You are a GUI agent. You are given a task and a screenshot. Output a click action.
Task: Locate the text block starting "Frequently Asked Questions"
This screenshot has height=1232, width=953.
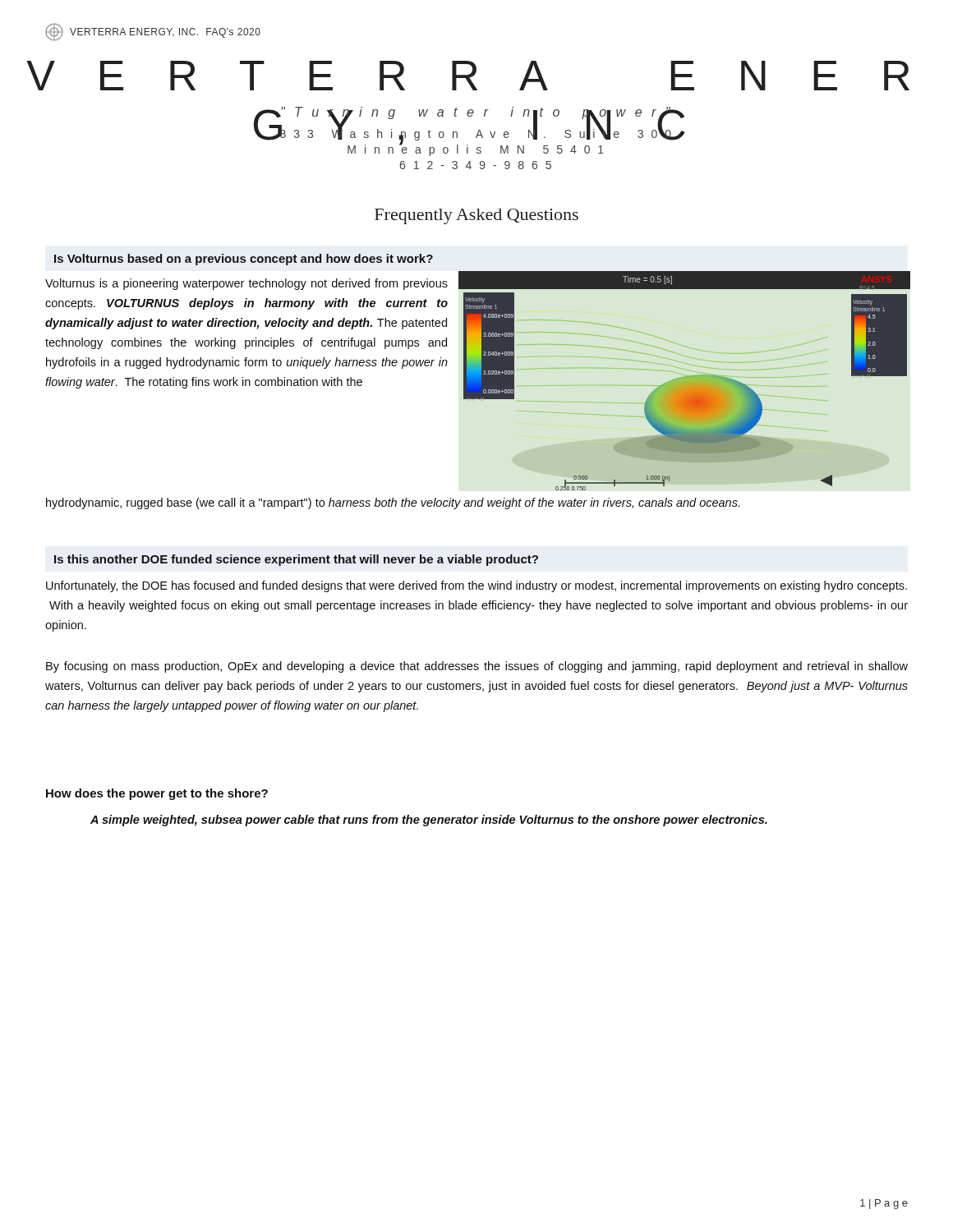(x=476, y=214)
